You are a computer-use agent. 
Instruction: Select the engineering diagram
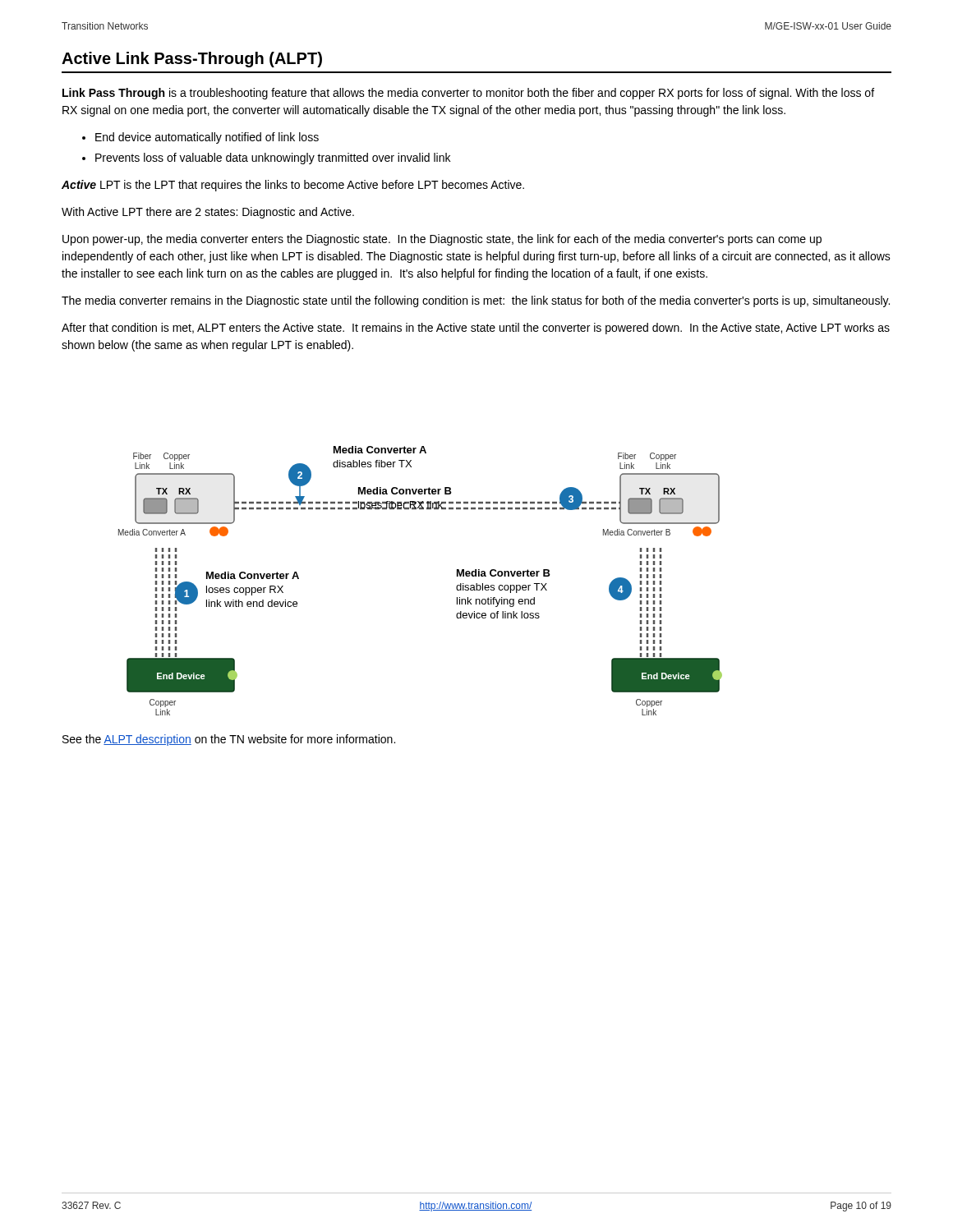pos(464,545)
